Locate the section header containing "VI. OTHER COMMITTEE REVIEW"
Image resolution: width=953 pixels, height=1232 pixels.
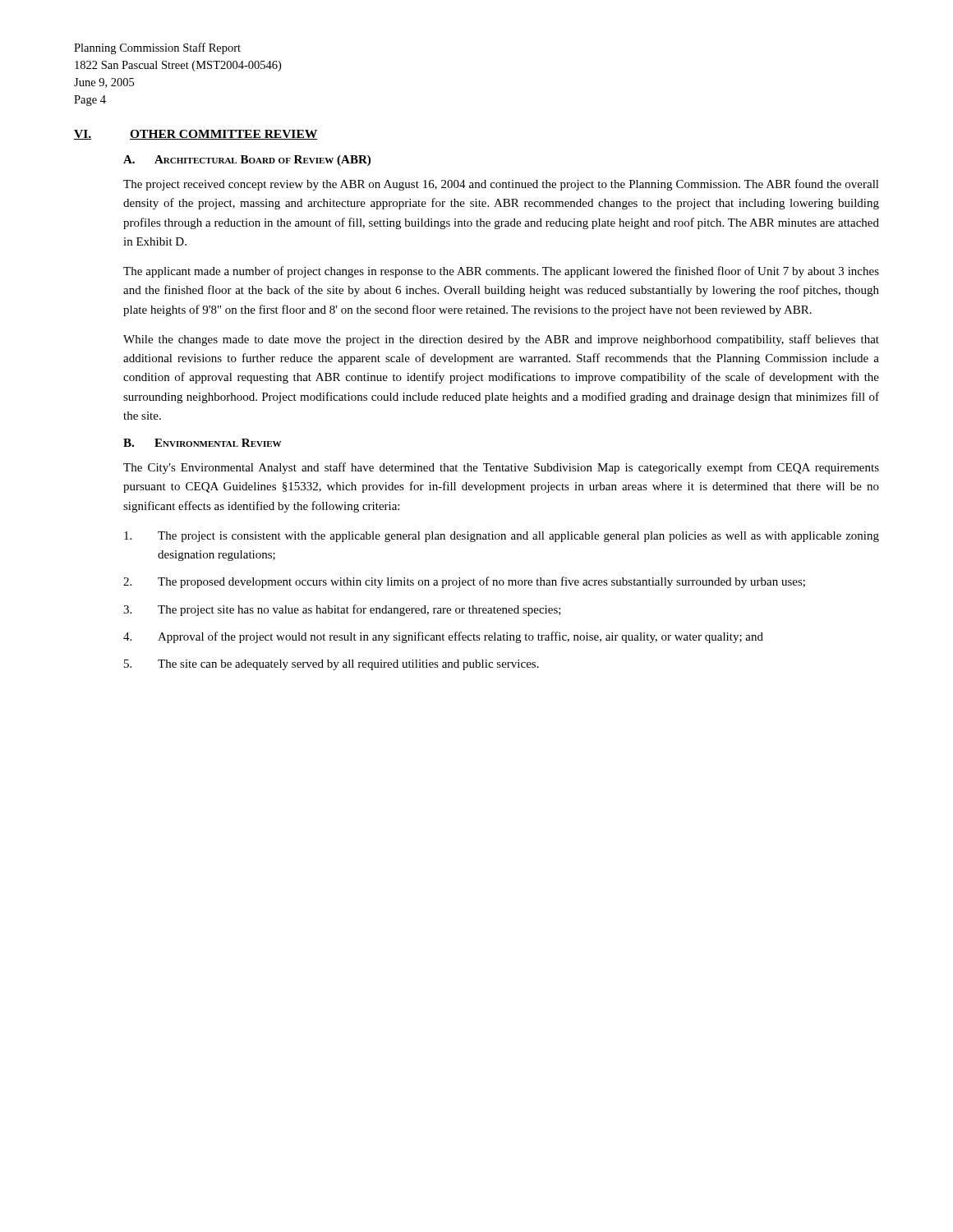[x=196, y=134]
